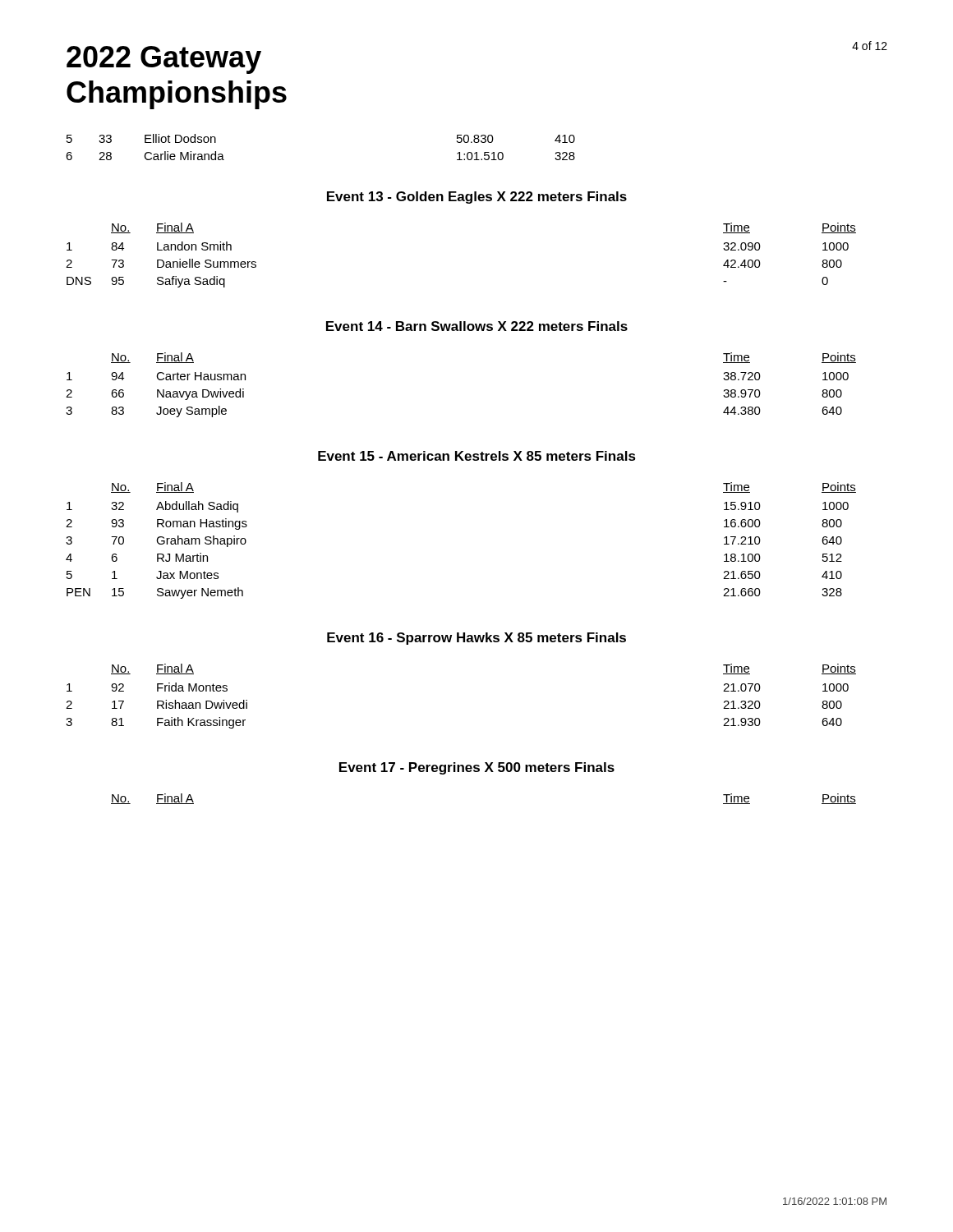
Task: Click on the table containing "Carlie Miranda"
Action: (x=476, y=147)
